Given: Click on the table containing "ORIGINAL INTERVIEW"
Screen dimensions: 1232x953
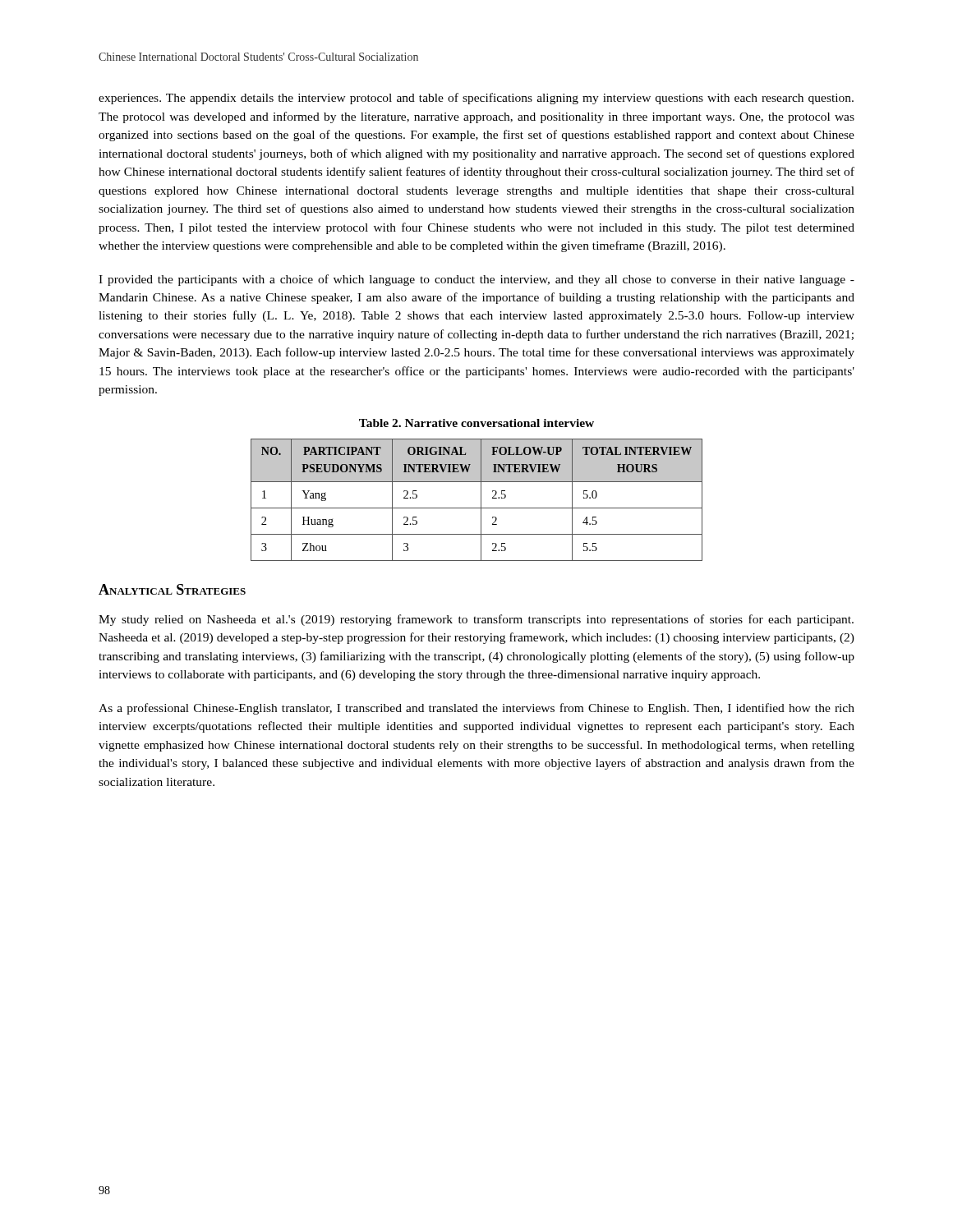Looking at the screenshot, I should (x=476, y=500).
